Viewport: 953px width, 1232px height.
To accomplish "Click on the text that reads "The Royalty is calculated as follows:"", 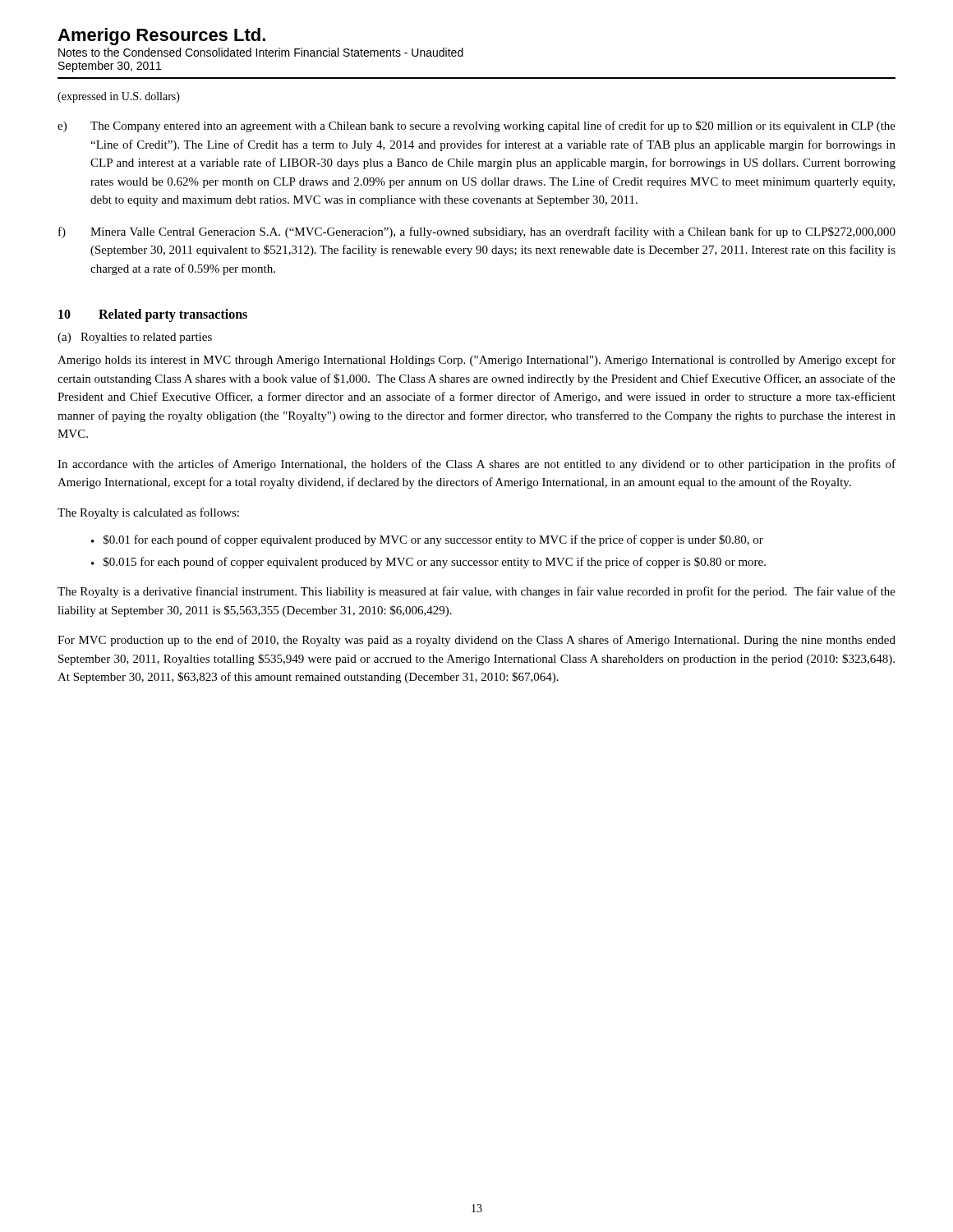I will (x=149, y=512).
